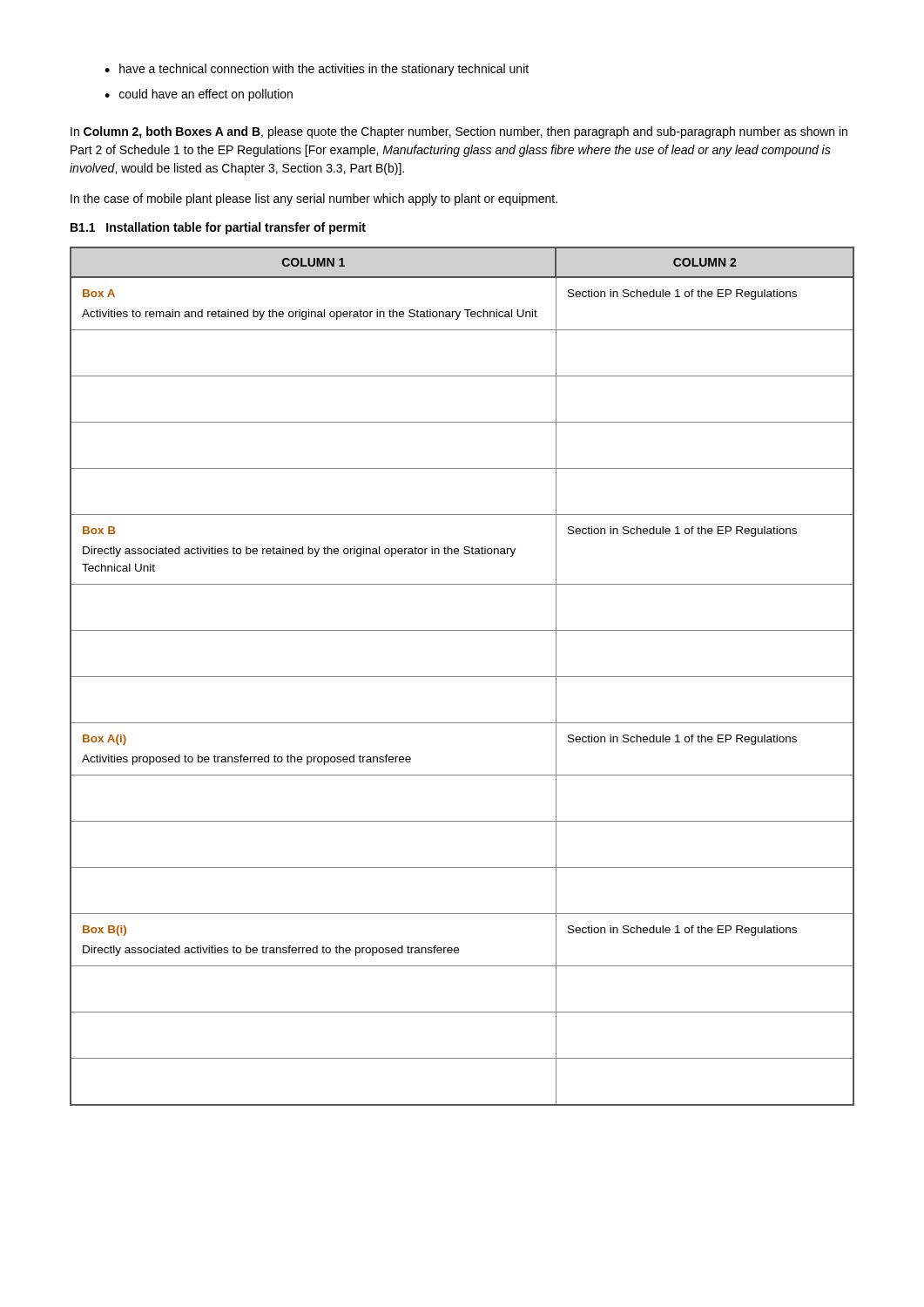Select the text starting "• could have an effect on pollution"
924x1307 pixels.
click(x=199, y=97)
